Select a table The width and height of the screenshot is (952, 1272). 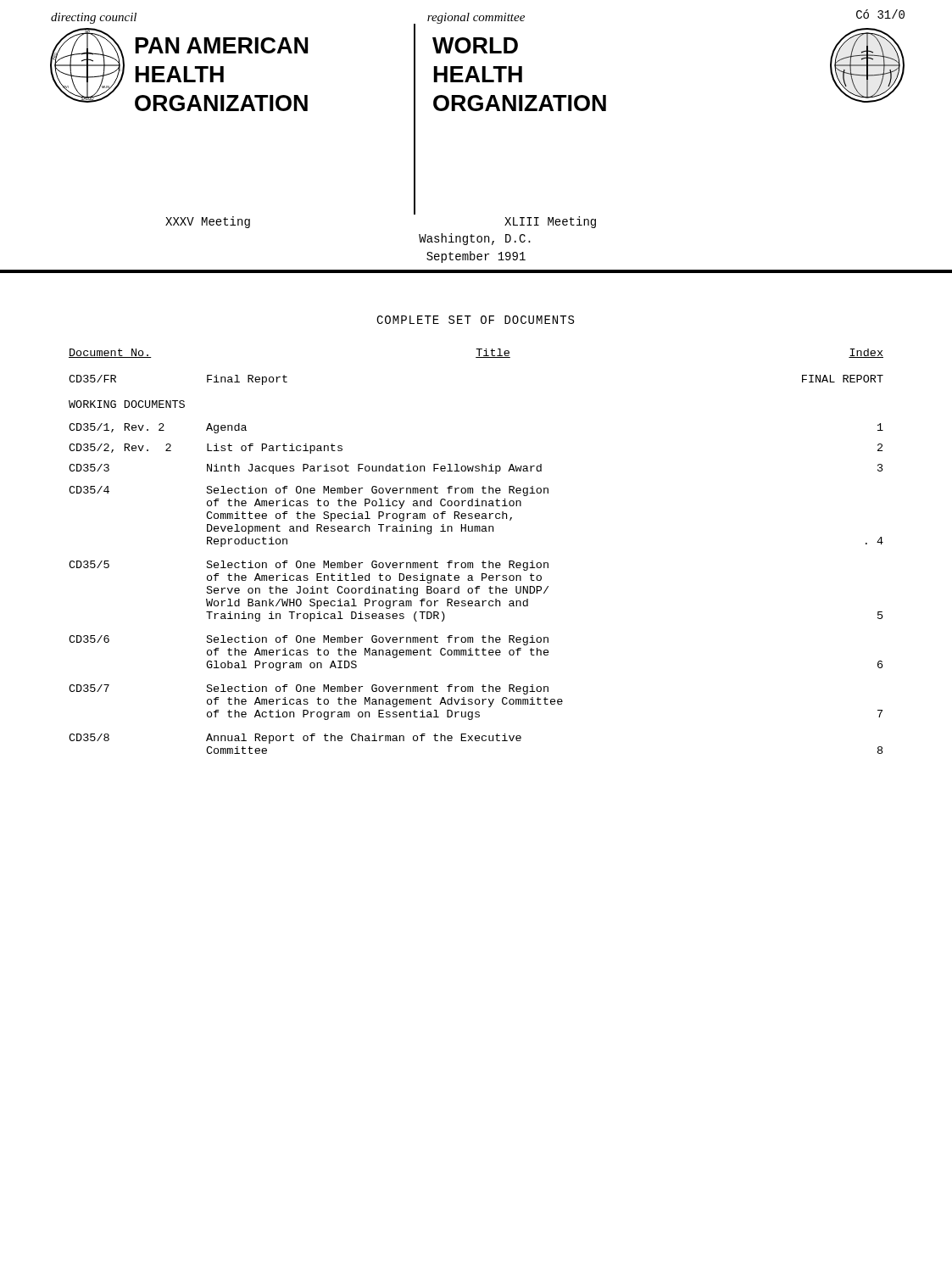click(x=476, y=552)
